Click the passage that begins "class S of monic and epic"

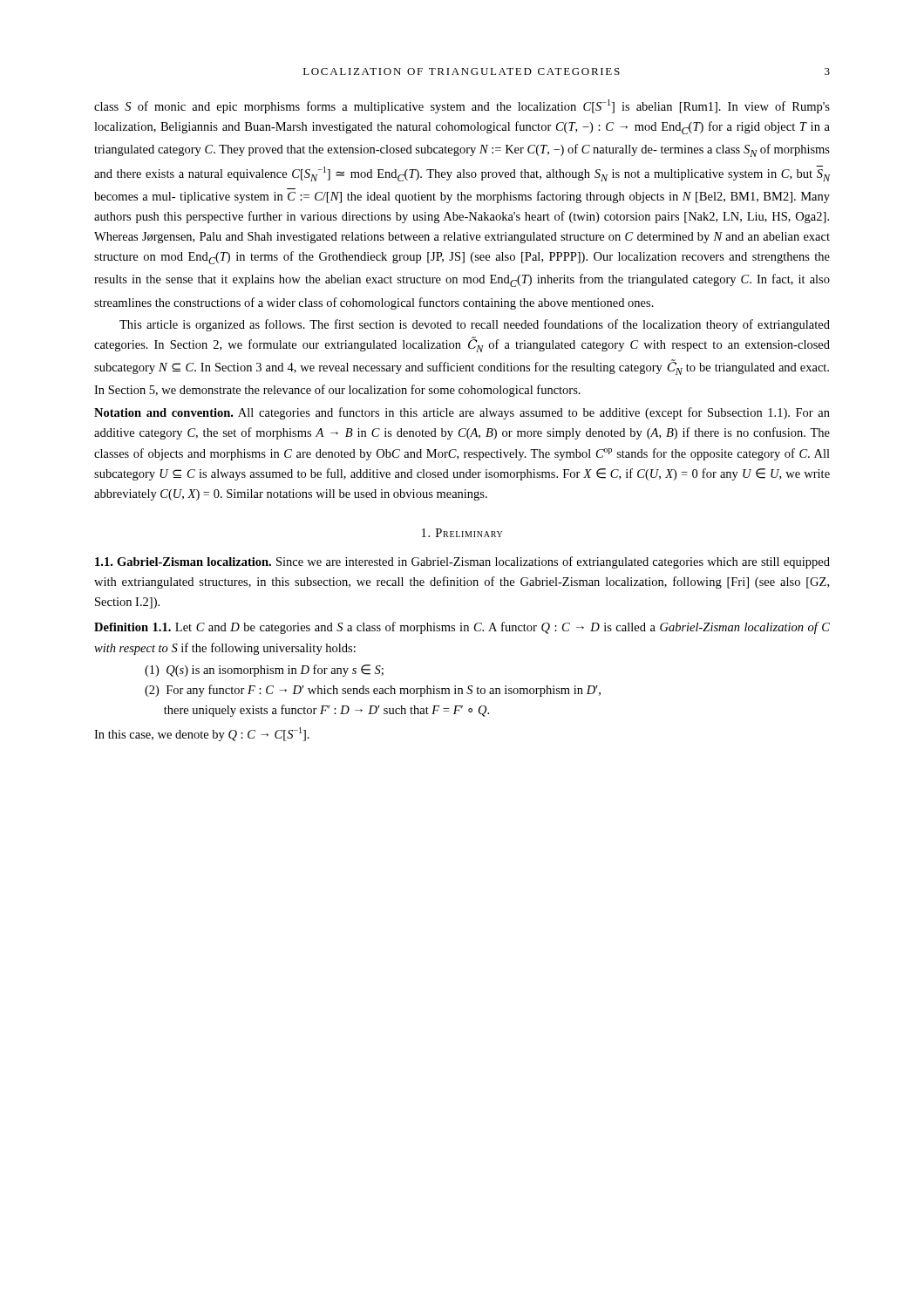coord(462,204)
